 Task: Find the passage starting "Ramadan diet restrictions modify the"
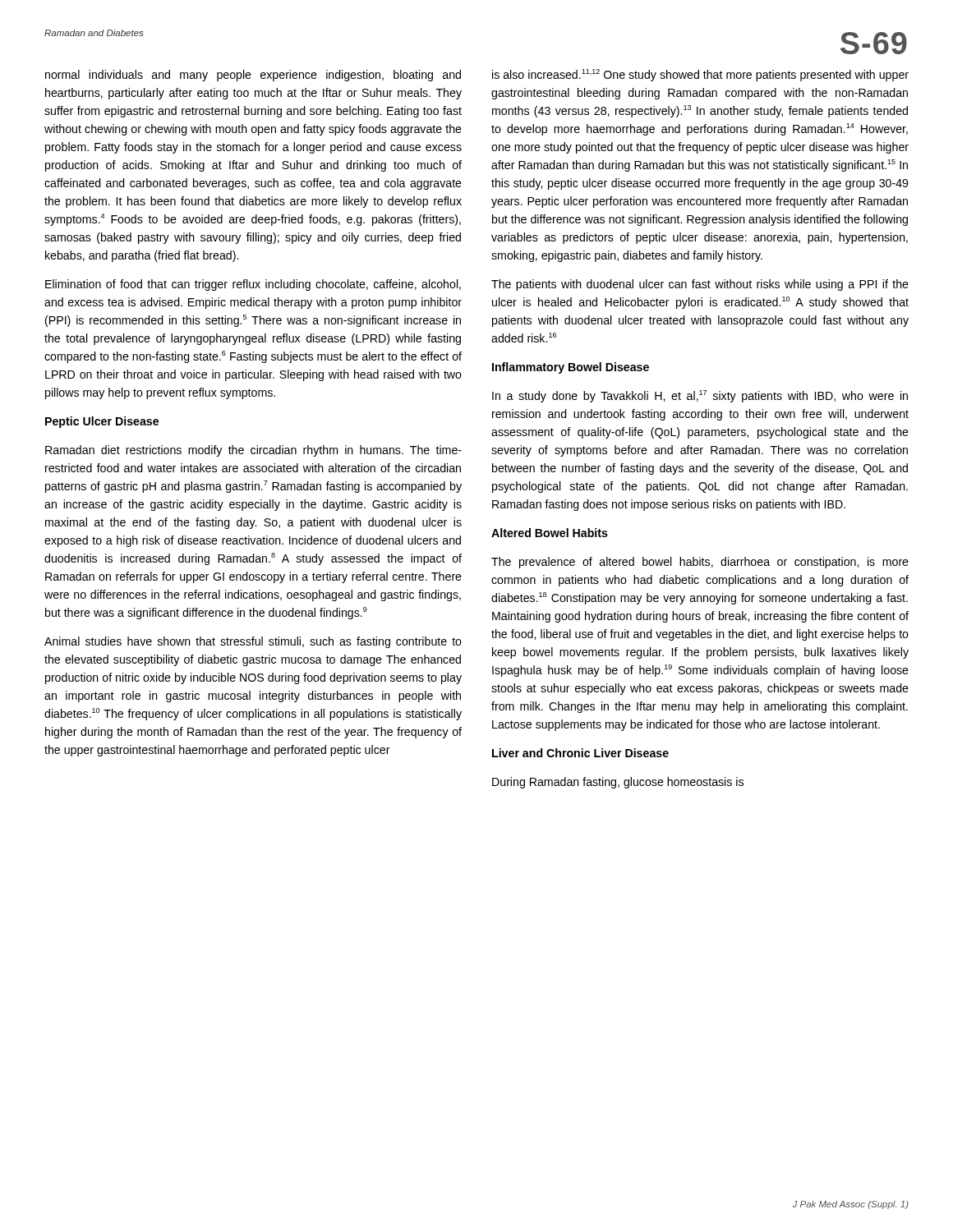253,531
